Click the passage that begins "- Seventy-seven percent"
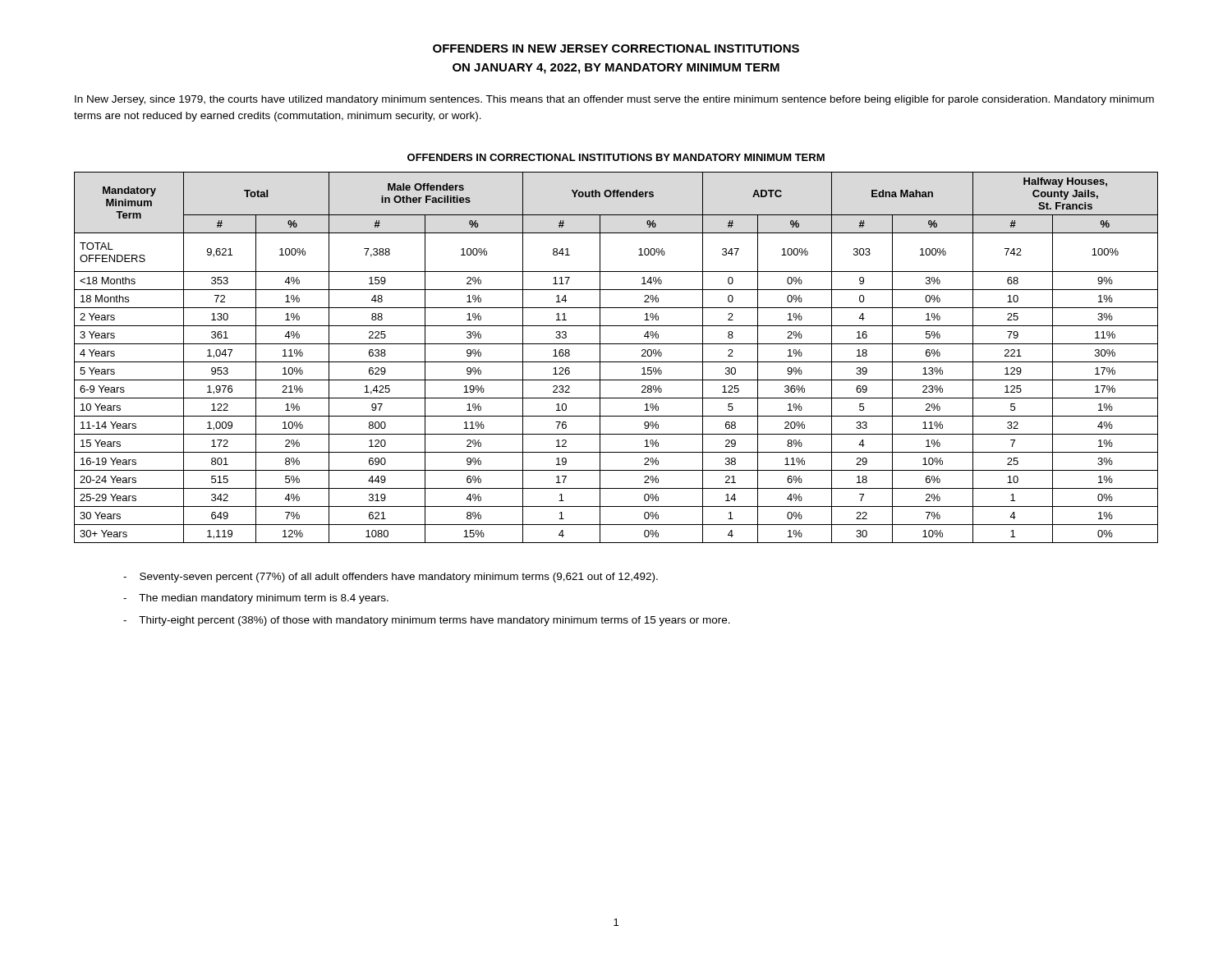 (x=391, y=576)
